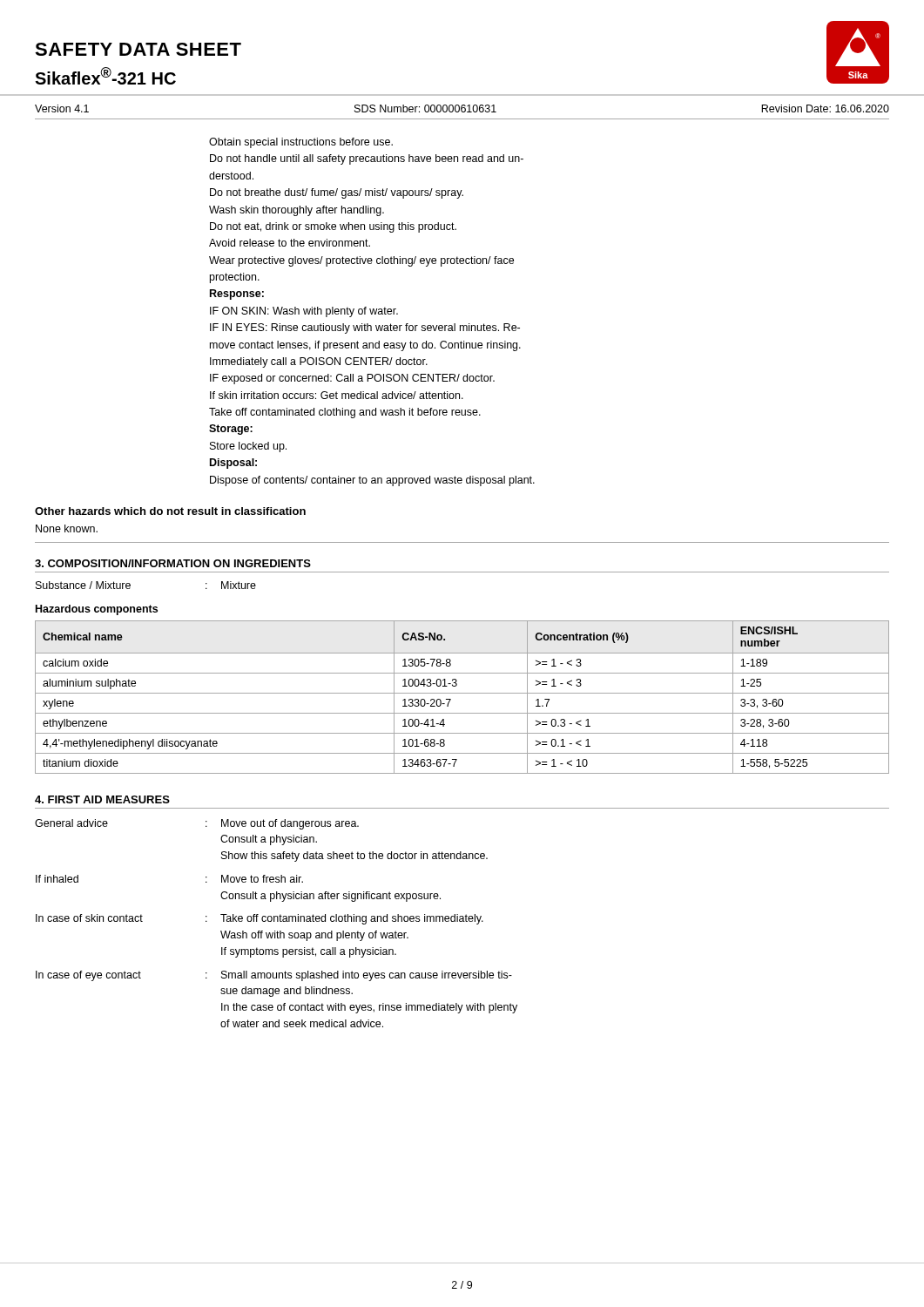
Task: Navigate to the text block starting "In case of skin contact"
Action: (260, 919)
